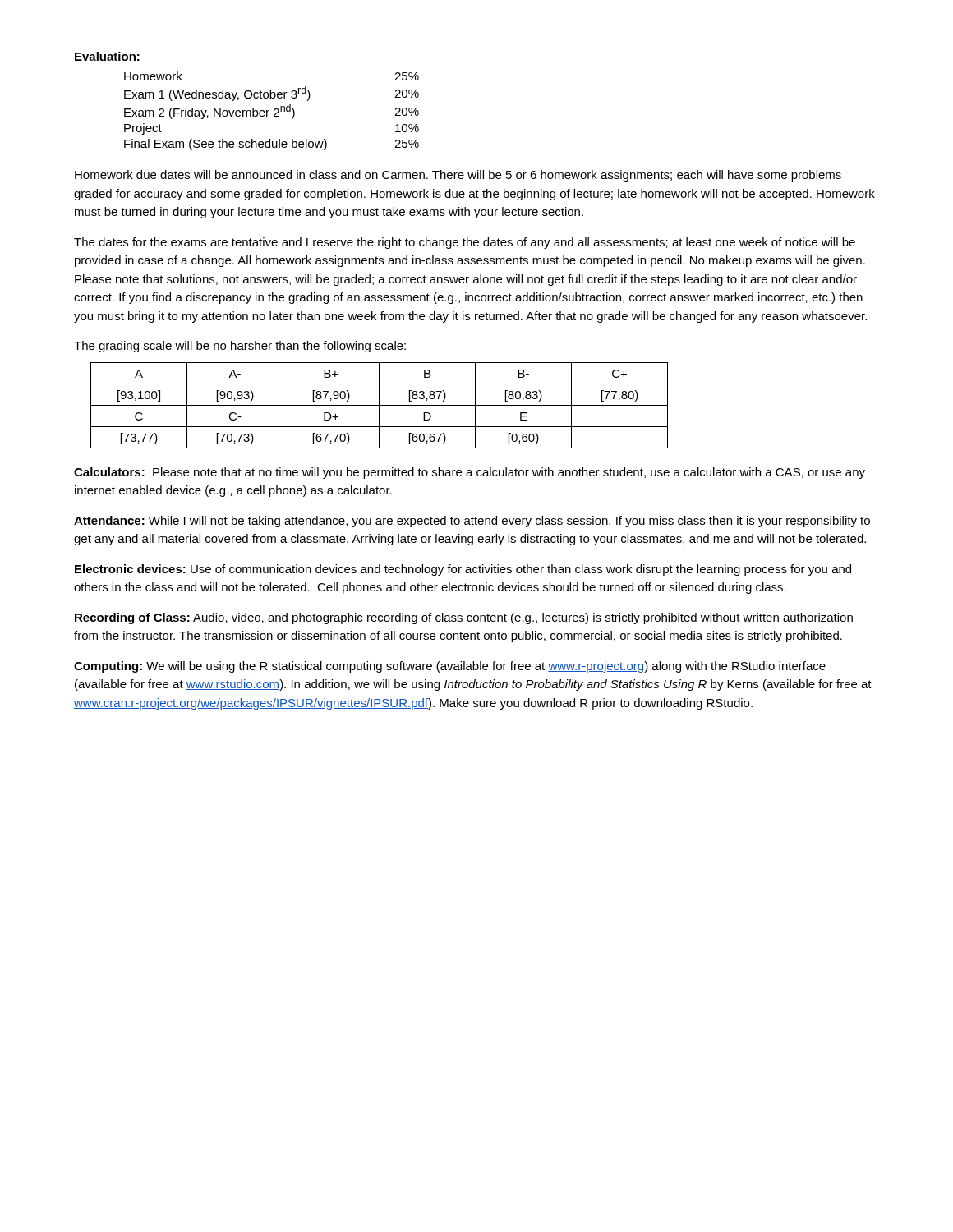Click the passage that begins "Computing: We will be using the R statistical"
953x1232 pixels.
[x=473, y=684]
